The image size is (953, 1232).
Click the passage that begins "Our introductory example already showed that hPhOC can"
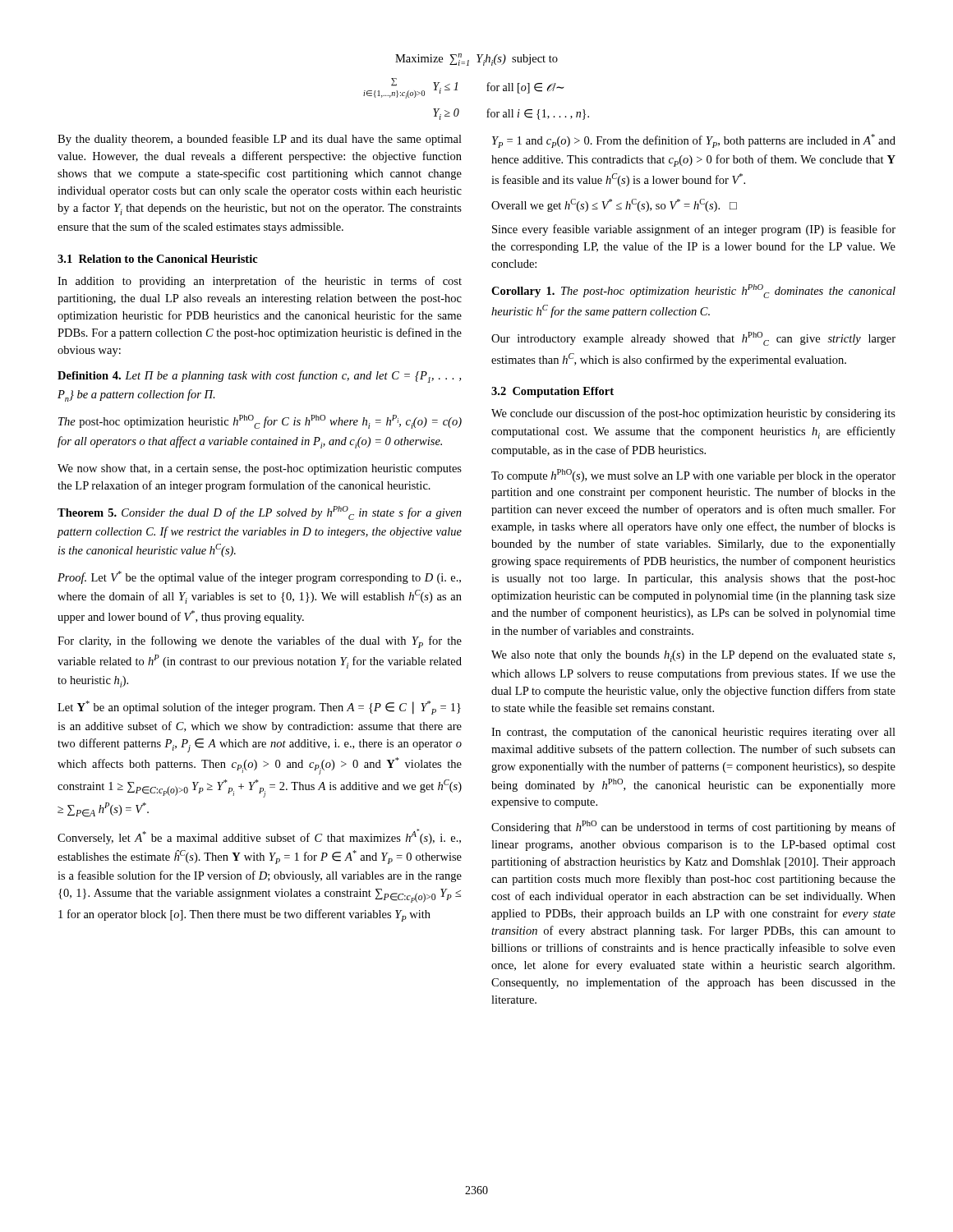tap(693, 349)
